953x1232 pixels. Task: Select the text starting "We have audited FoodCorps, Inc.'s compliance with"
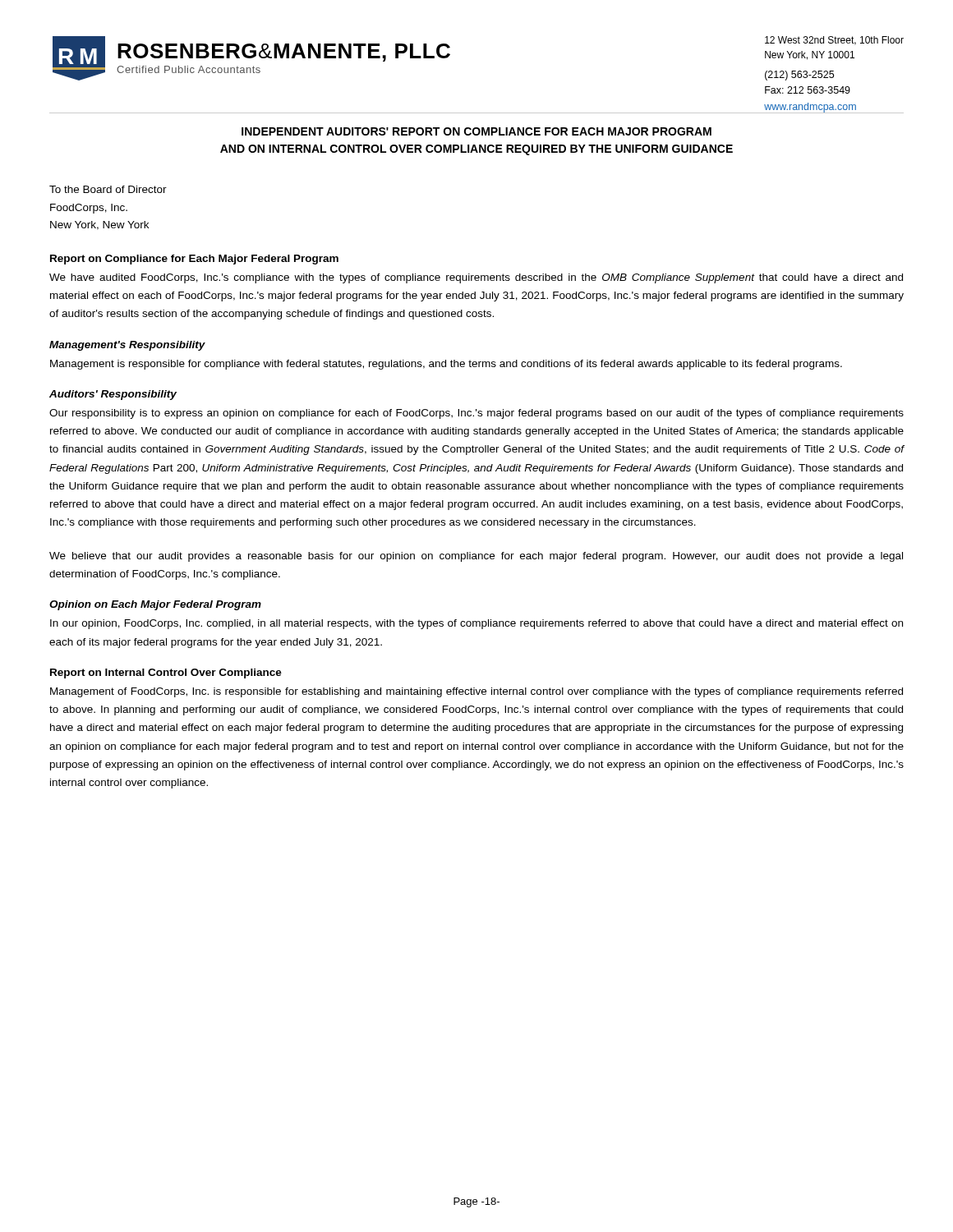point(476,295)
